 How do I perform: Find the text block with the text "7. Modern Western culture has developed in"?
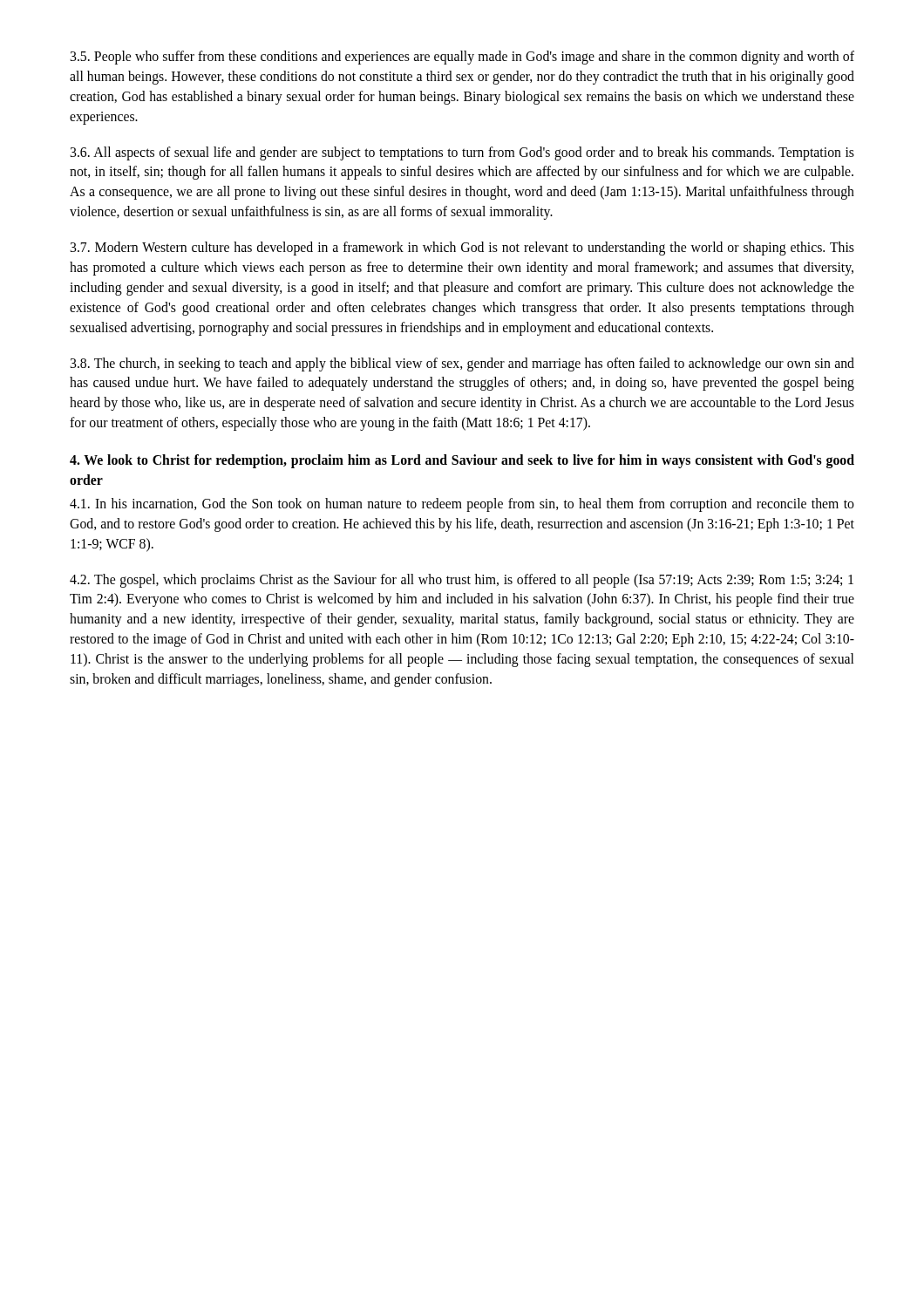[x=462, y=287]
